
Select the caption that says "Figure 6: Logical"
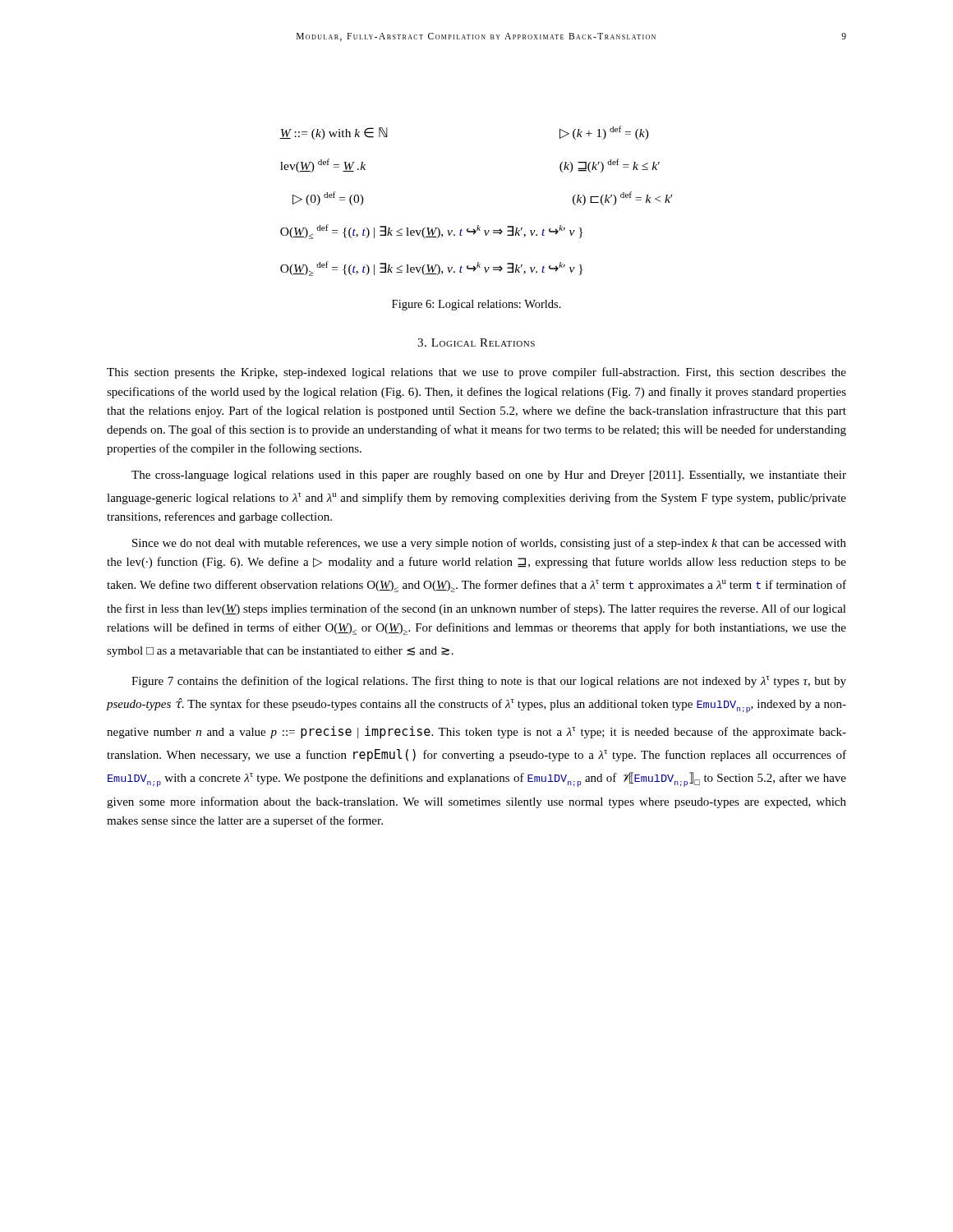[476, 304]
